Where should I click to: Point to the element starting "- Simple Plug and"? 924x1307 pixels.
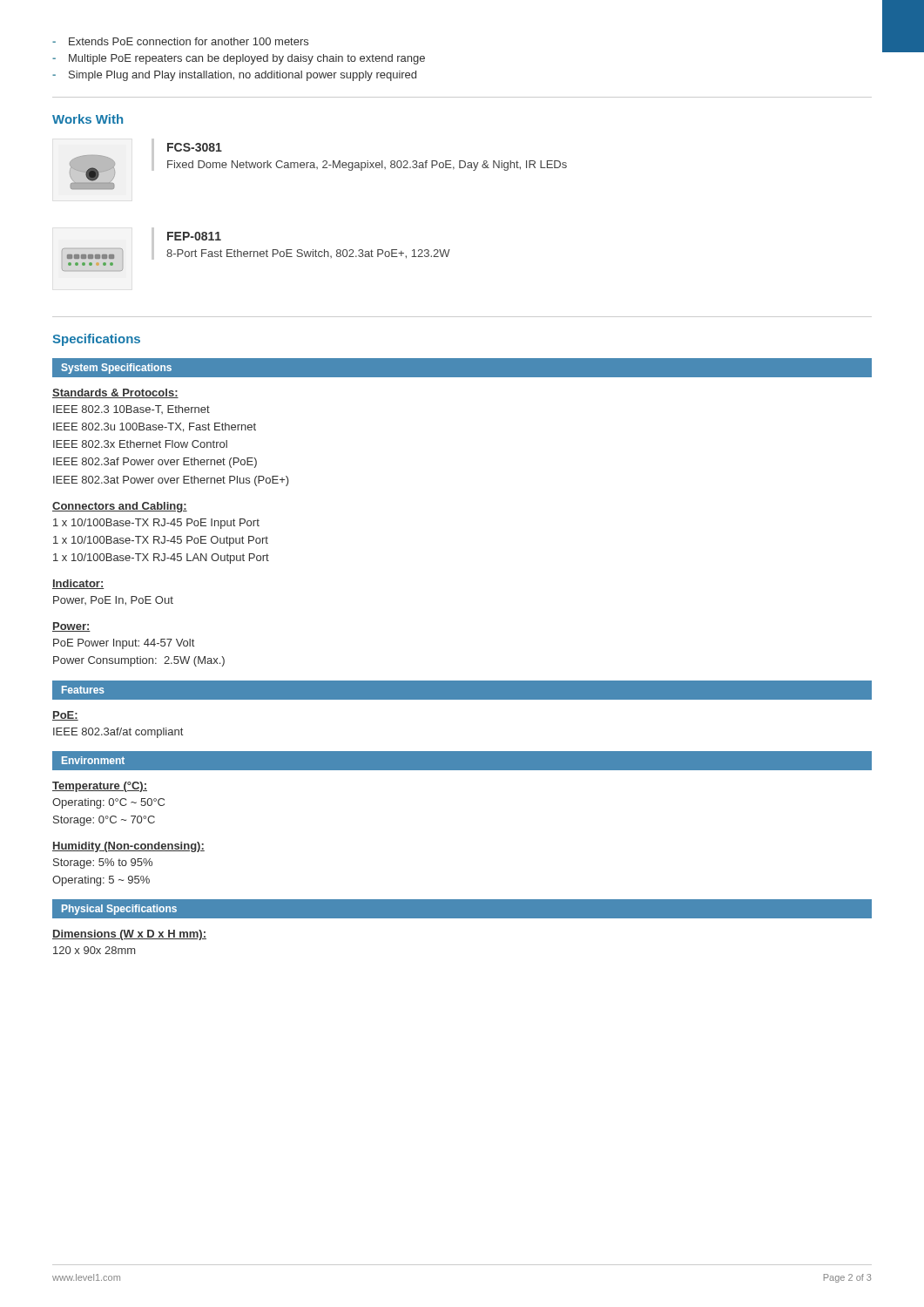[x=235, y=74]
